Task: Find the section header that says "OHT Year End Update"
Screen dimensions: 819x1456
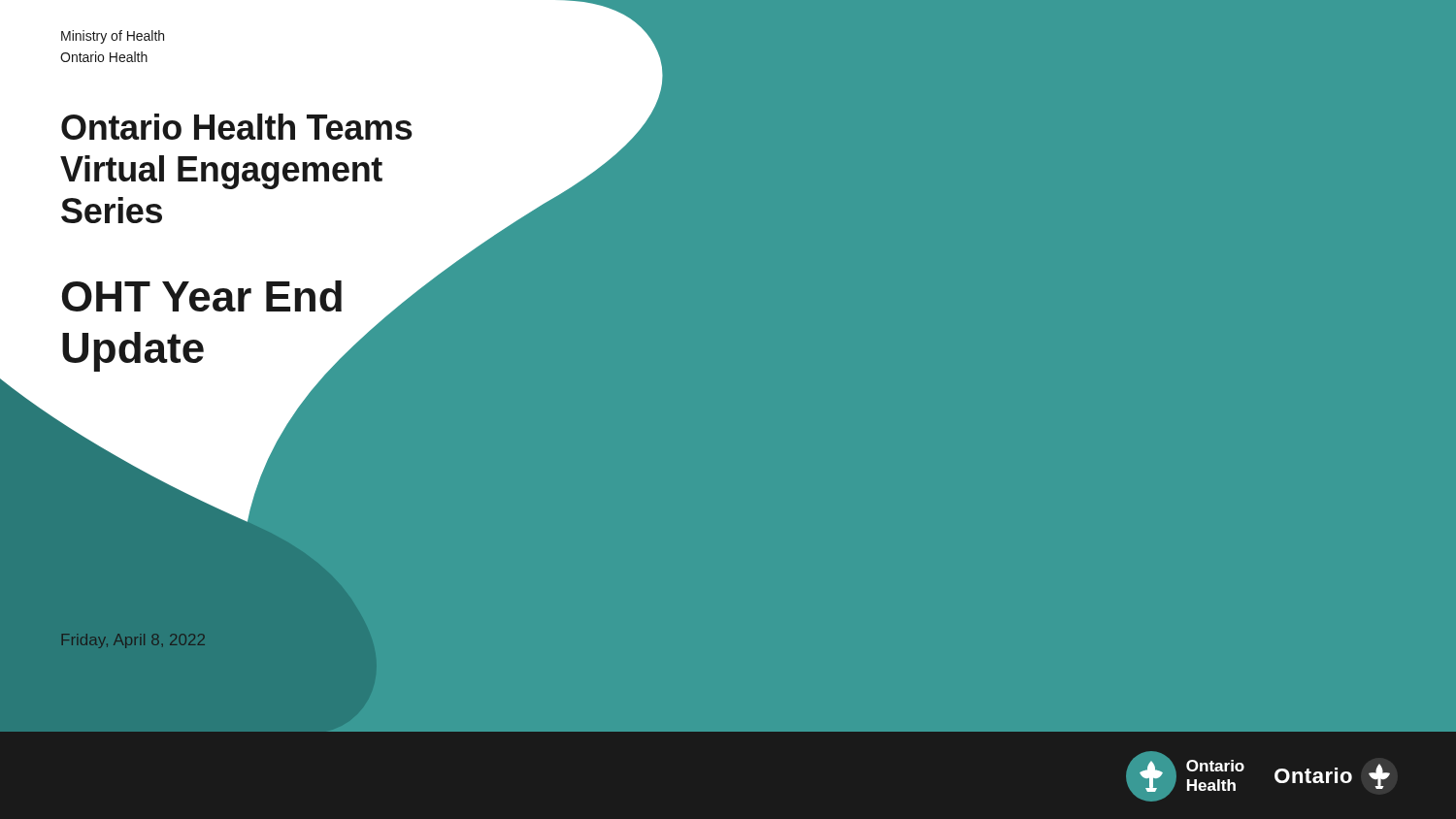Action: [264, 323]
